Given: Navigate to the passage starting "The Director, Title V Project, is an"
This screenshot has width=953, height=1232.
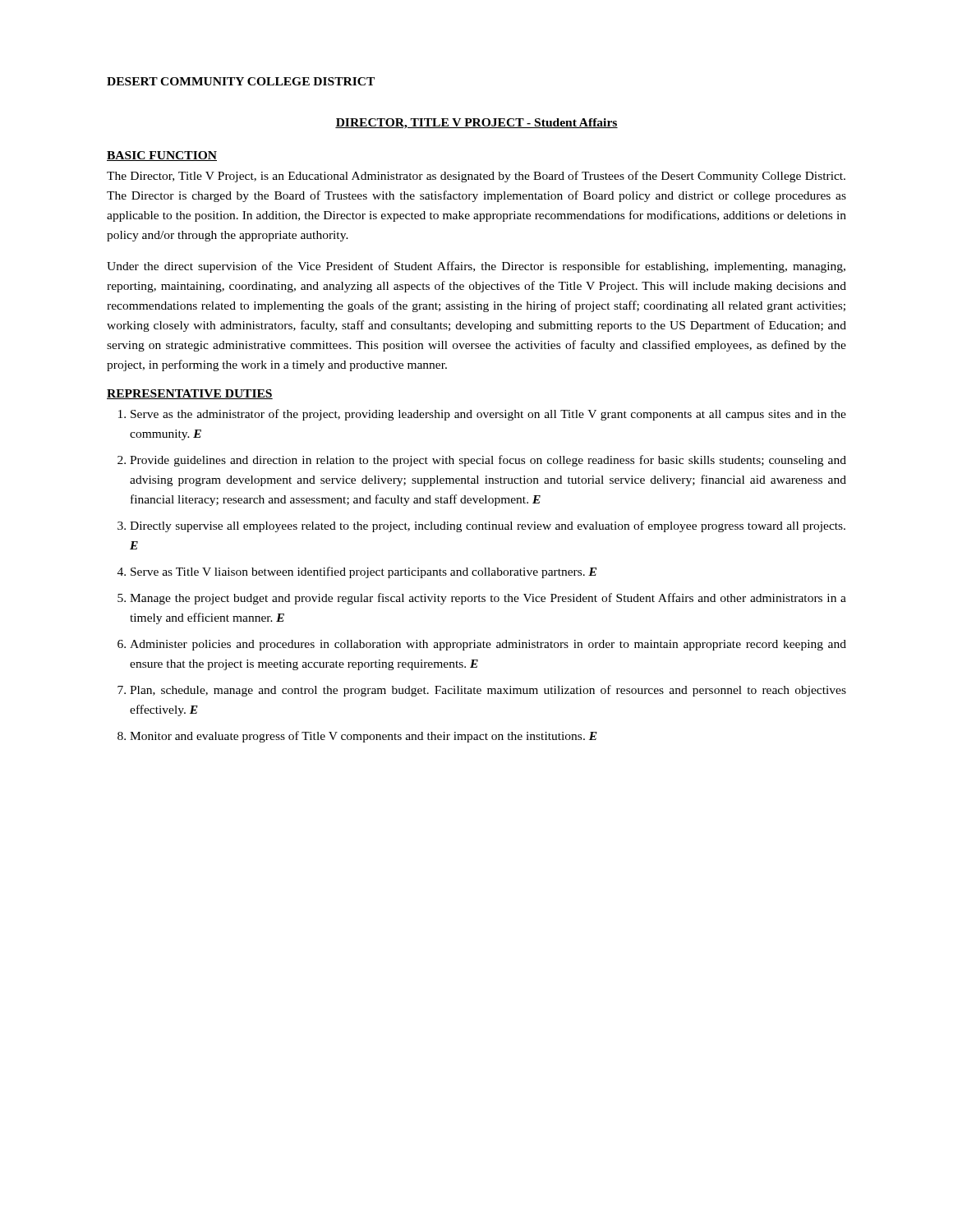Looking at the screenshot, I should tap(476, 205).
